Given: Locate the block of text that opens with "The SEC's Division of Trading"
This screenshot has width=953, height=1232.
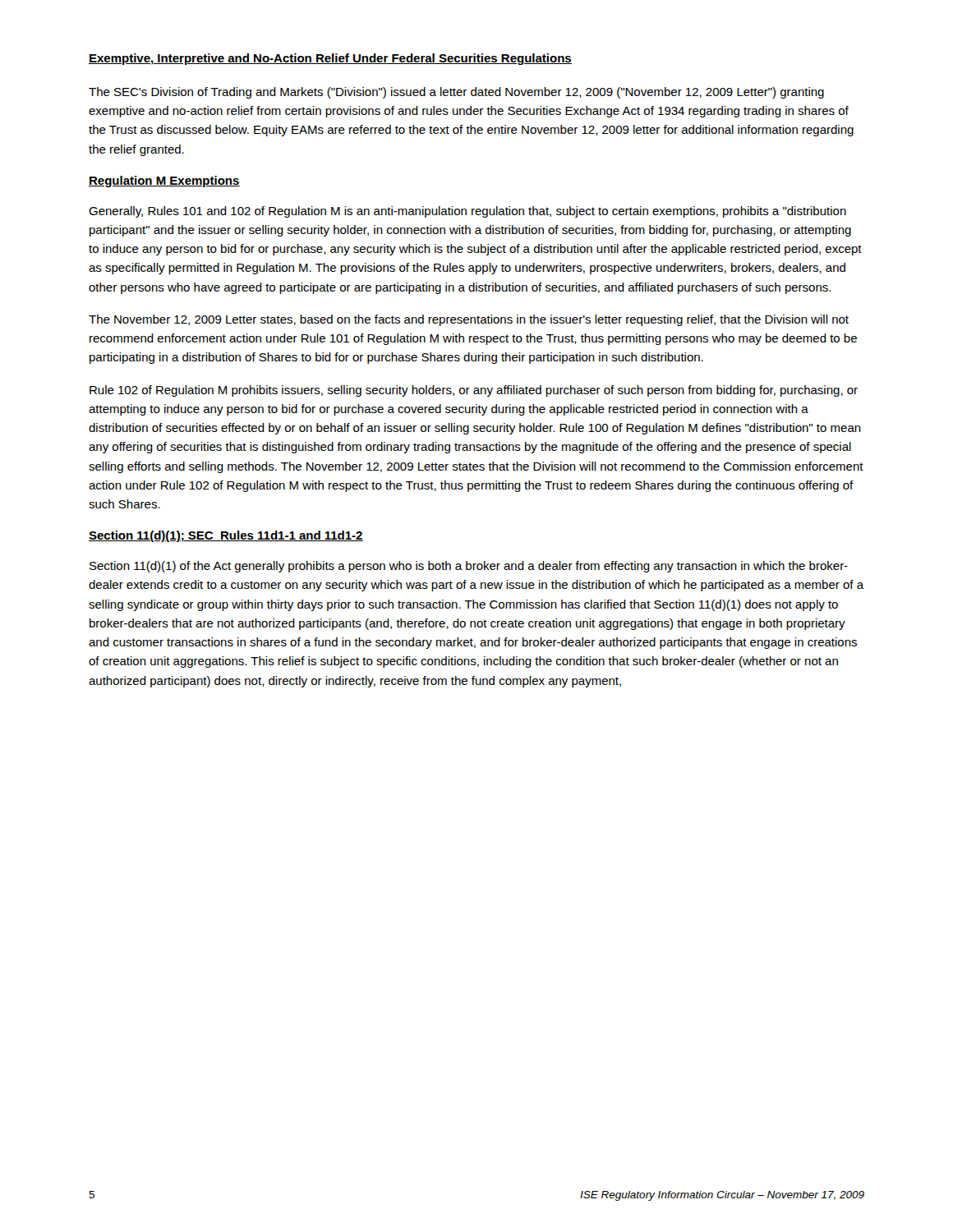Looking at the screenshot, I should [x=471, y=120].
